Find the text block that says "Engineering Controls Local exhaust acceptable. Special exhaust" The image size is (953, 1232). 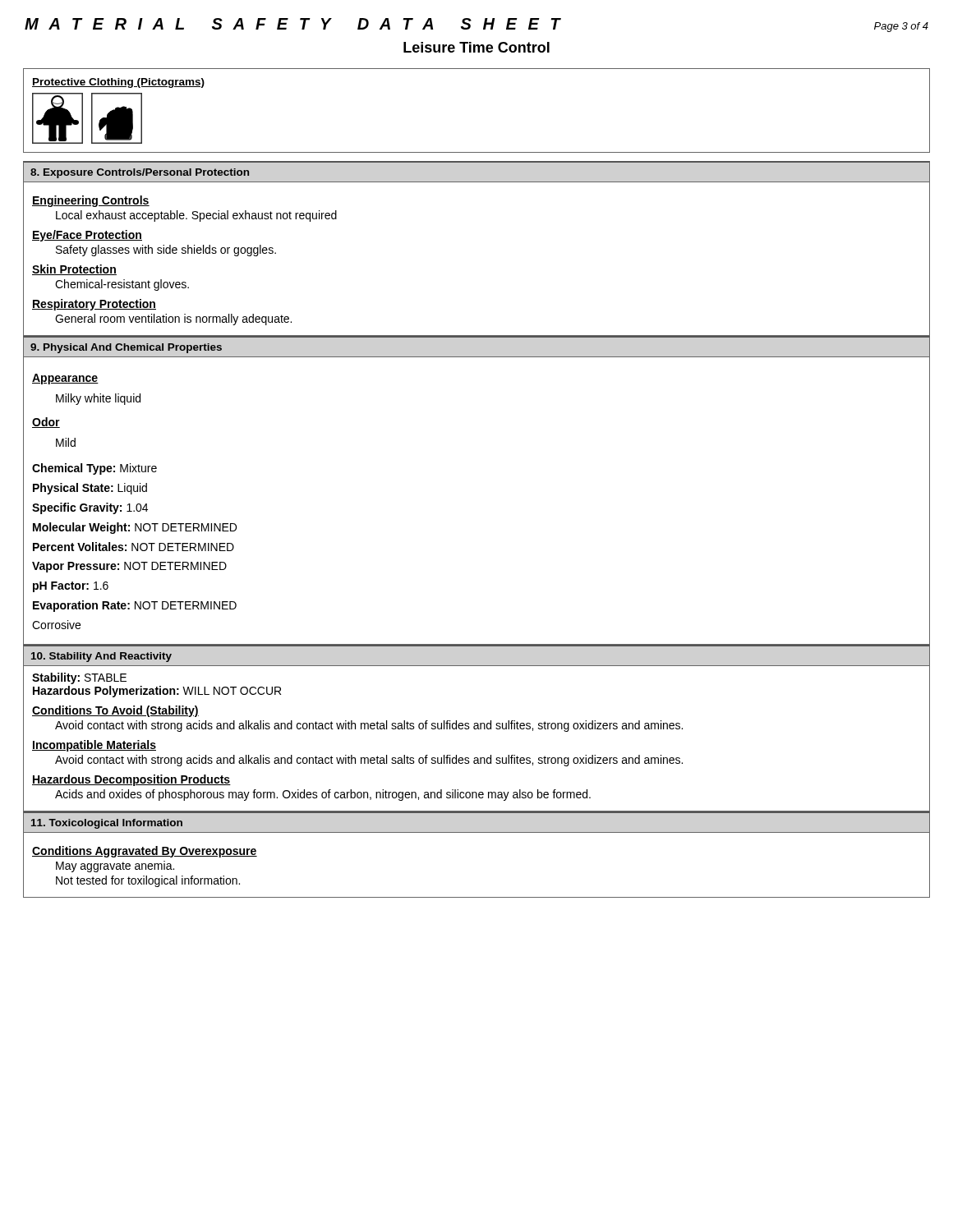[91, 201]
